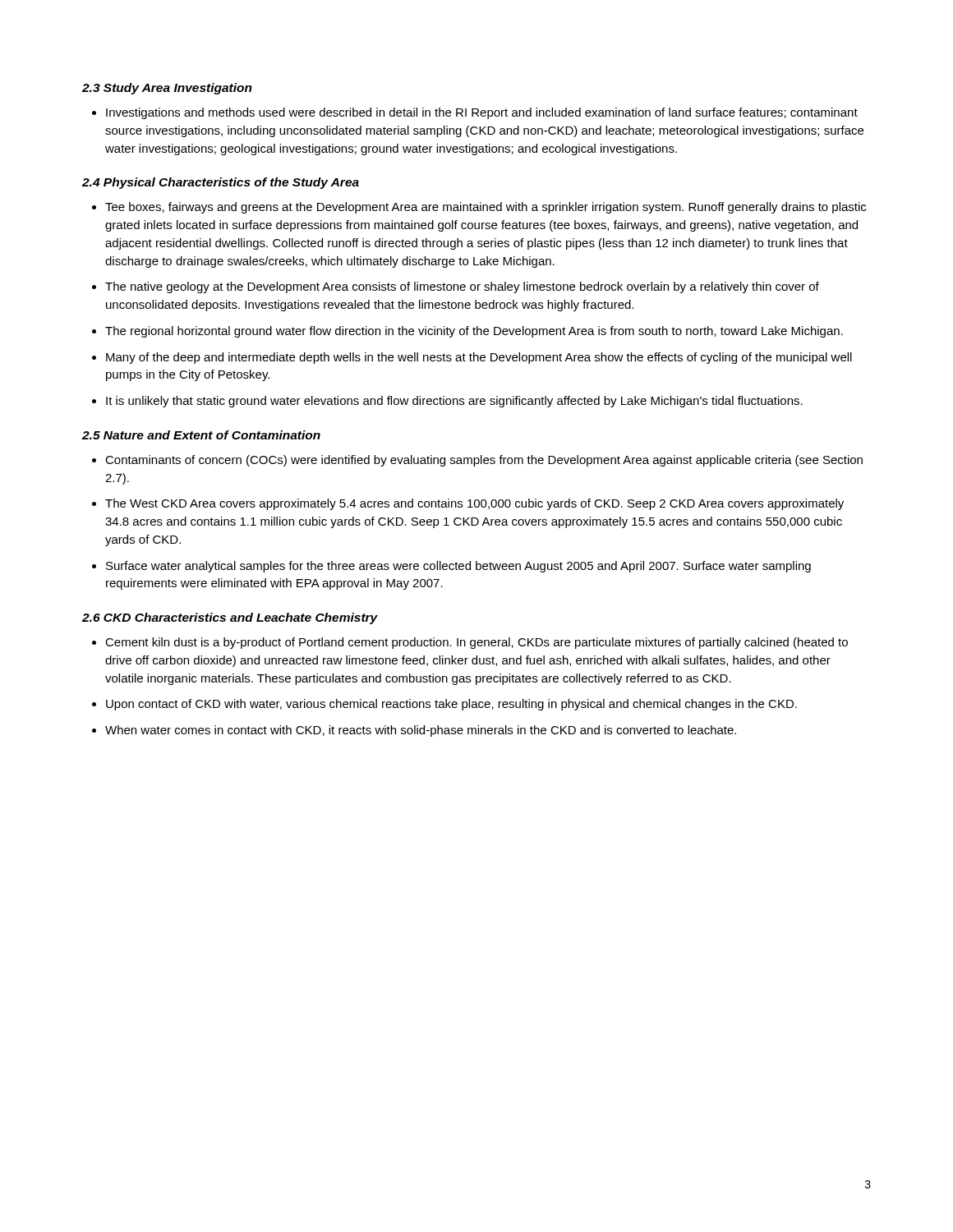Click on the region starting "When water comes in contact with CKD, it"
The image size is (953, 1232).
pyautogui.click(x=421, y=730)
